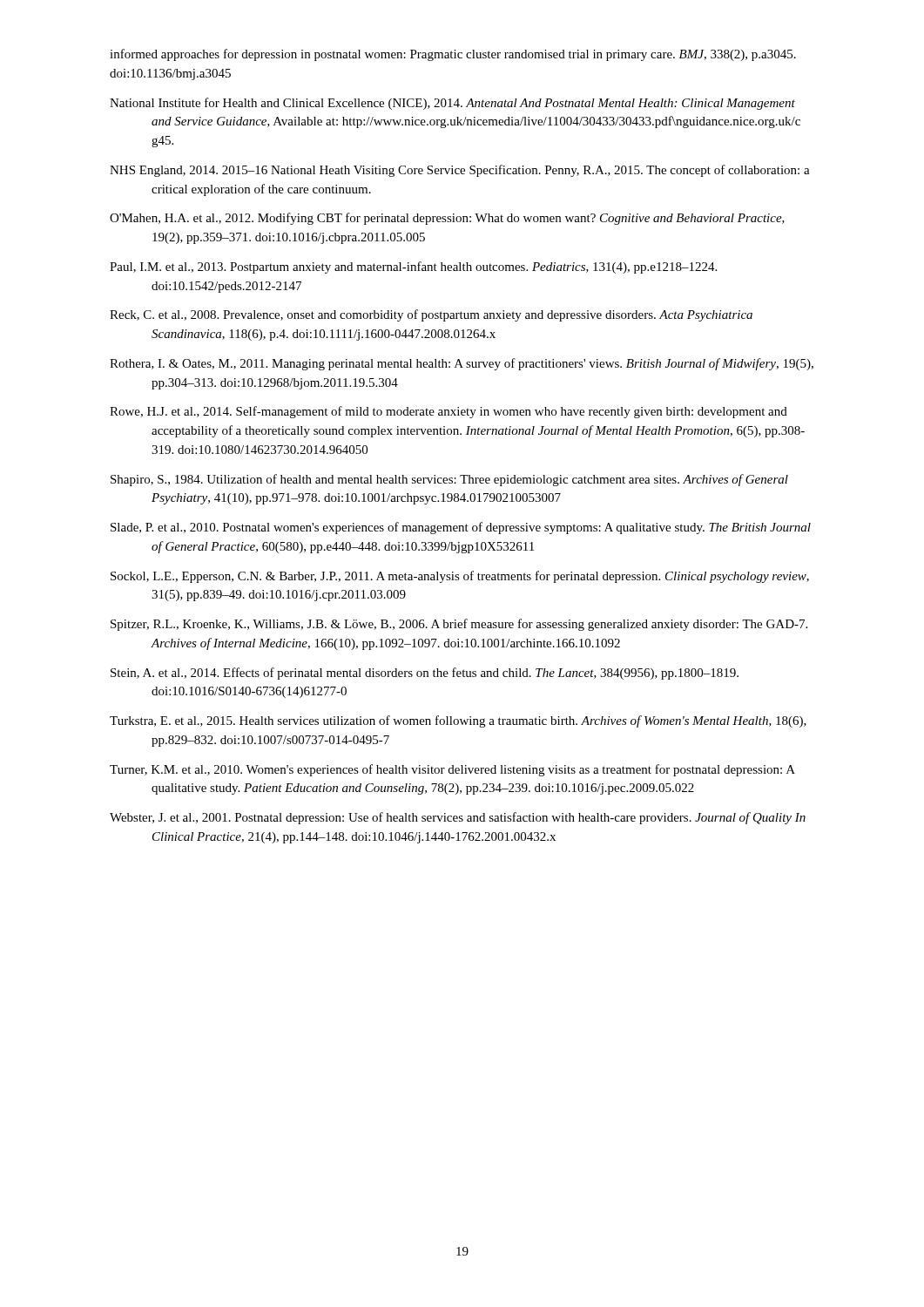Click on the list item that says "Turner, K.M. et al., 2010. Women's experiences"
This screenshot has width=924, height=1307.
[452, 778]
